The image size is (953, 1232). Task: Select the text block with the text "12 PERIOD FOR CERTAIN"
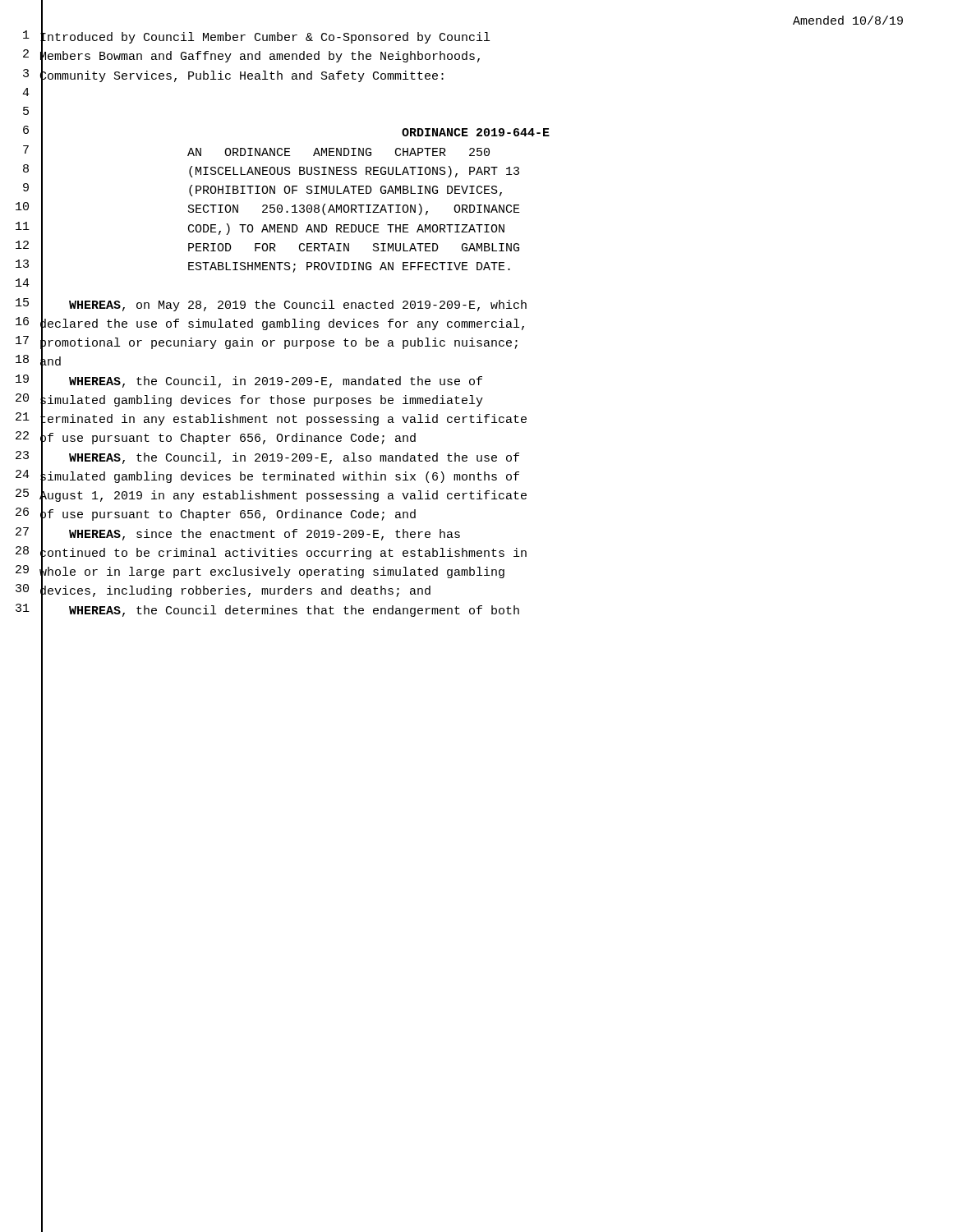(x=476, y=248)
